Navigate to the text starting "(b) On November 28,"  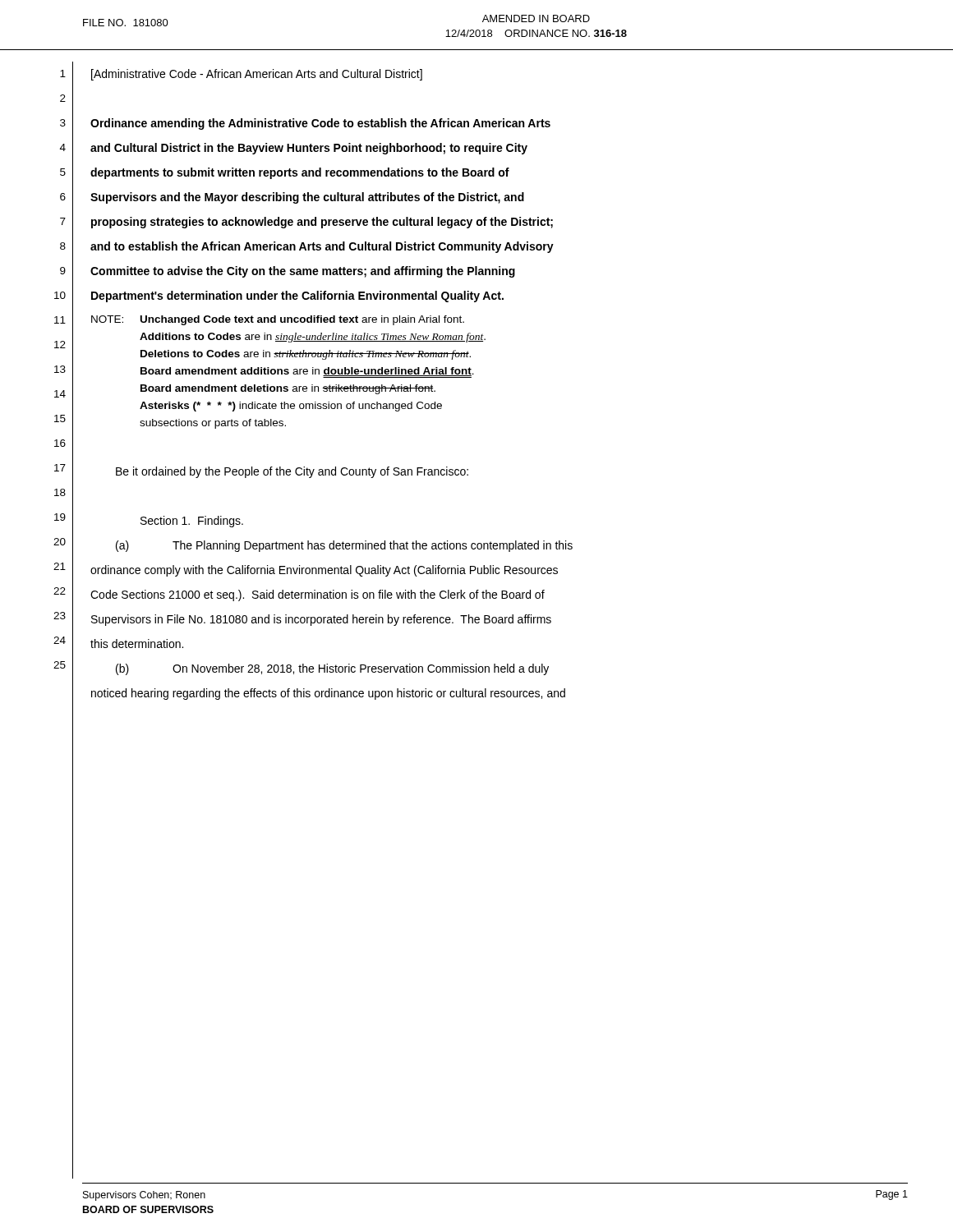point(499,681)
